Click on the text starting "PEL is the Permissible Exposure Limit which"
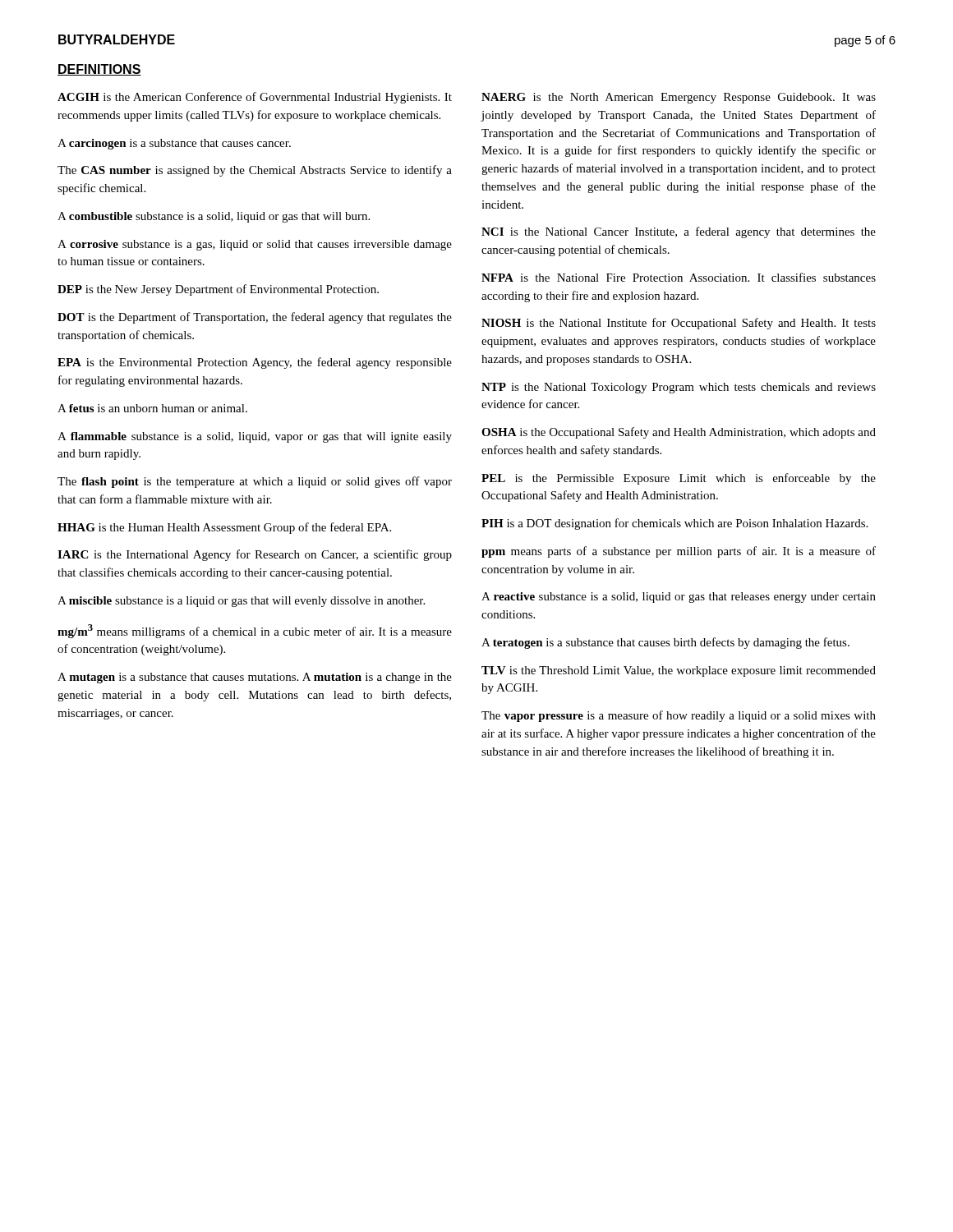 click(x=679, y=487)
